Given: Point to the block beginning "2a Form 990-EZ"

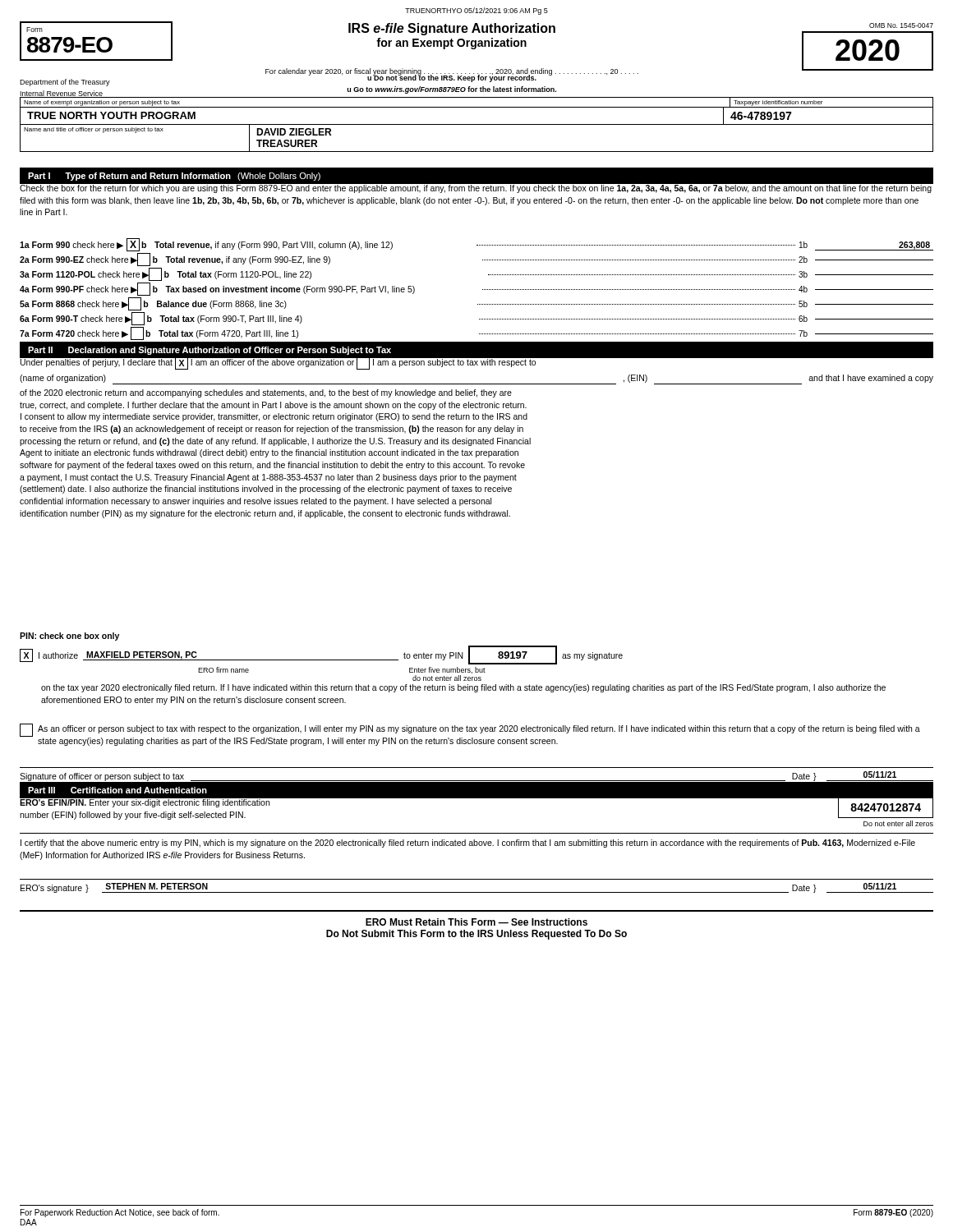Looking at the screenshot, I should coord(476,260).
